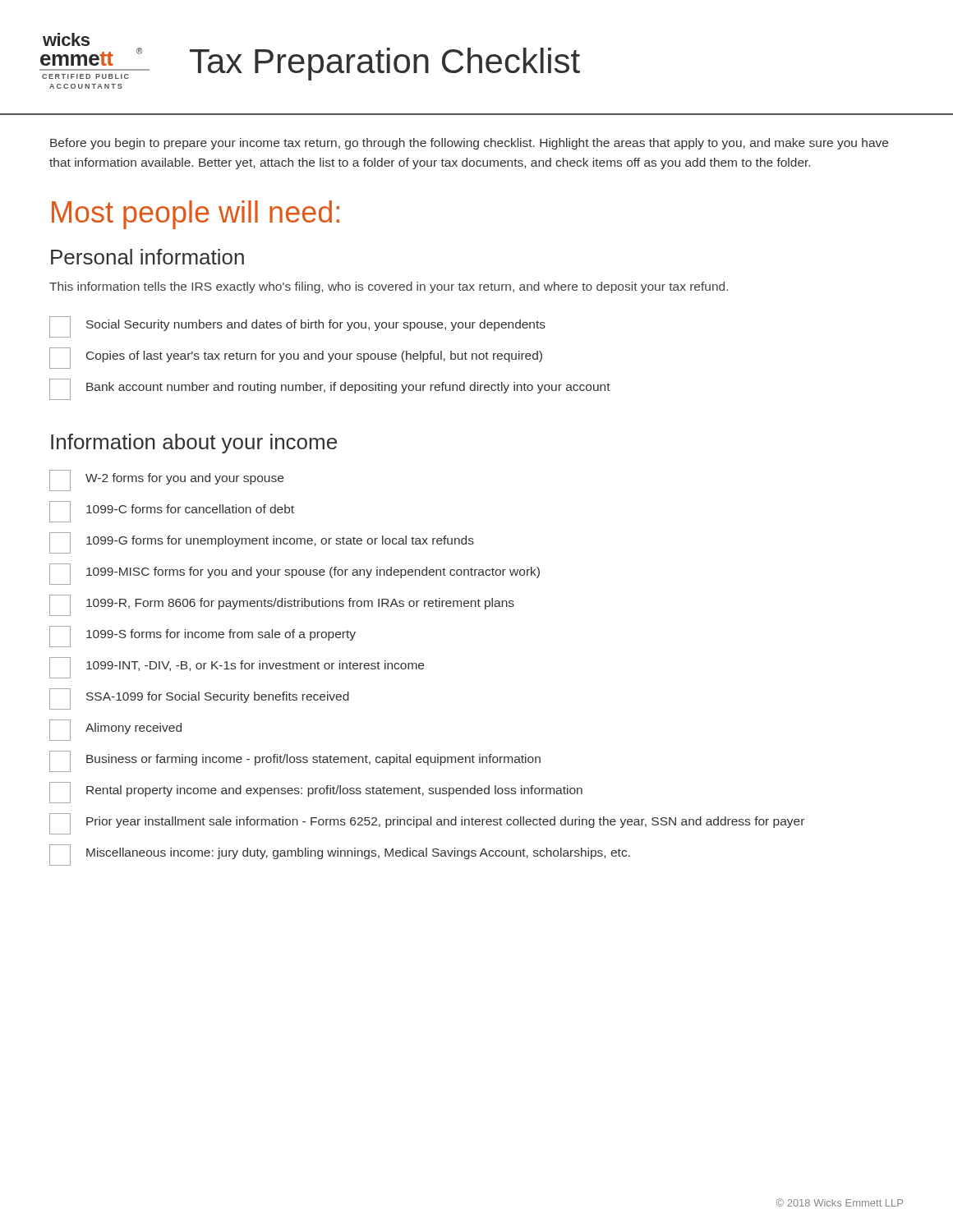Point to the block beginning "Before you begin to prepare your income tax"
Image resolution: width=953 pixels, height=1232 pixels.
click(x=469, y=152)
